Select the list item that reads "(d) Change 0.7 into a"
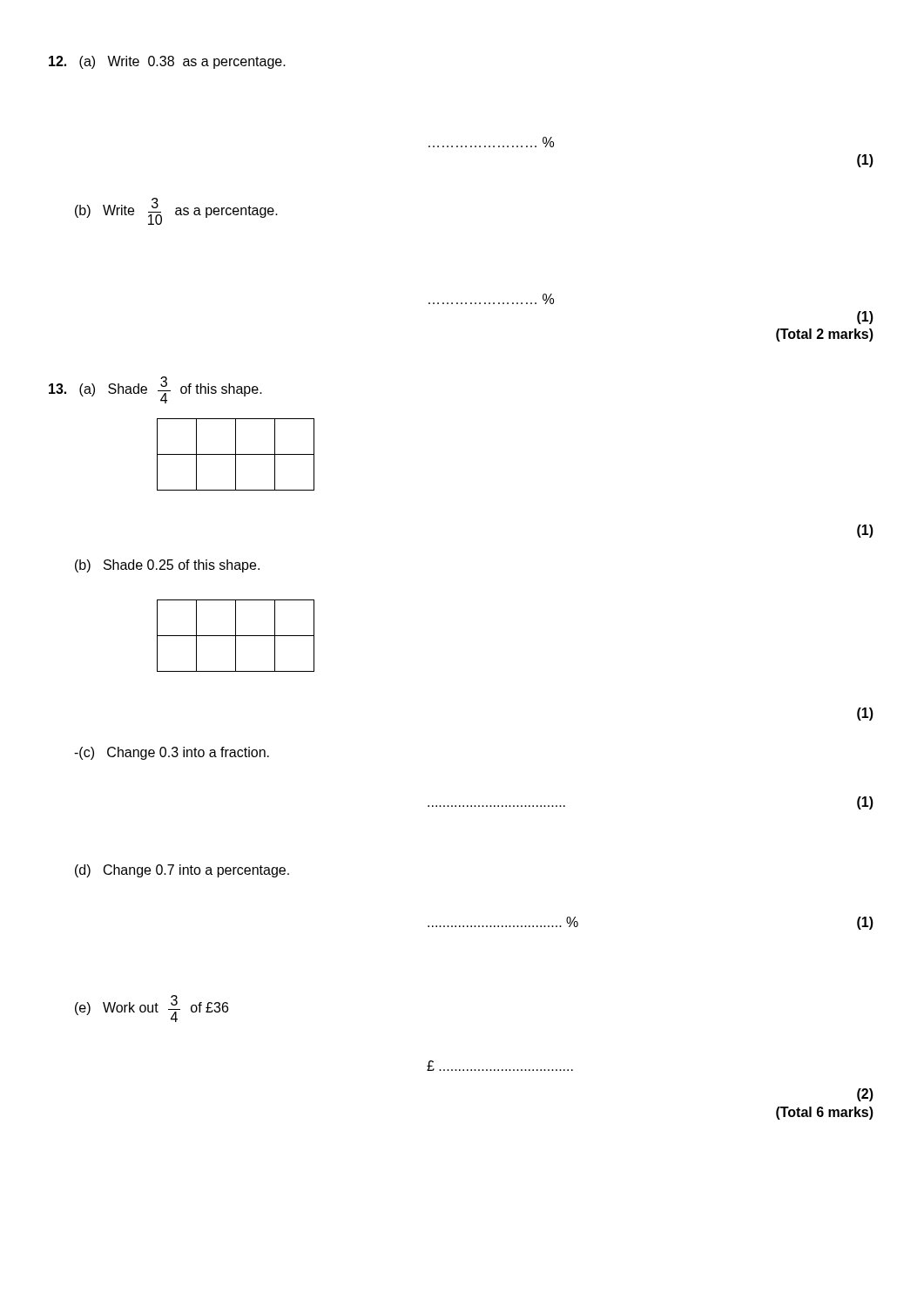 coord(182,870)
